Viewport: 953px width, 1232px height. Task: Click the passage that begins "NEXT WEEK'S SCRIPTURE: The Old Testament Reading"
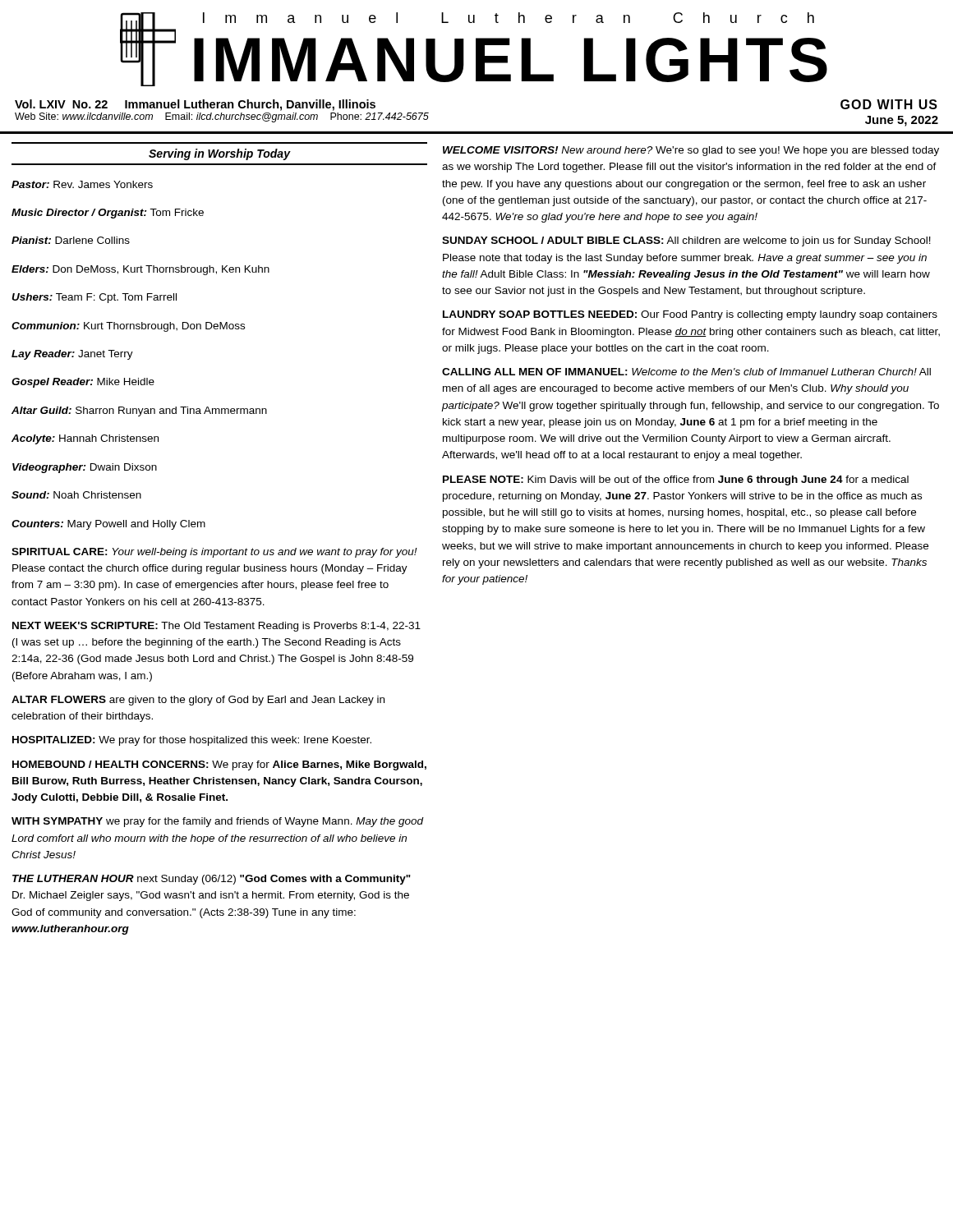[x=216, y=650]
